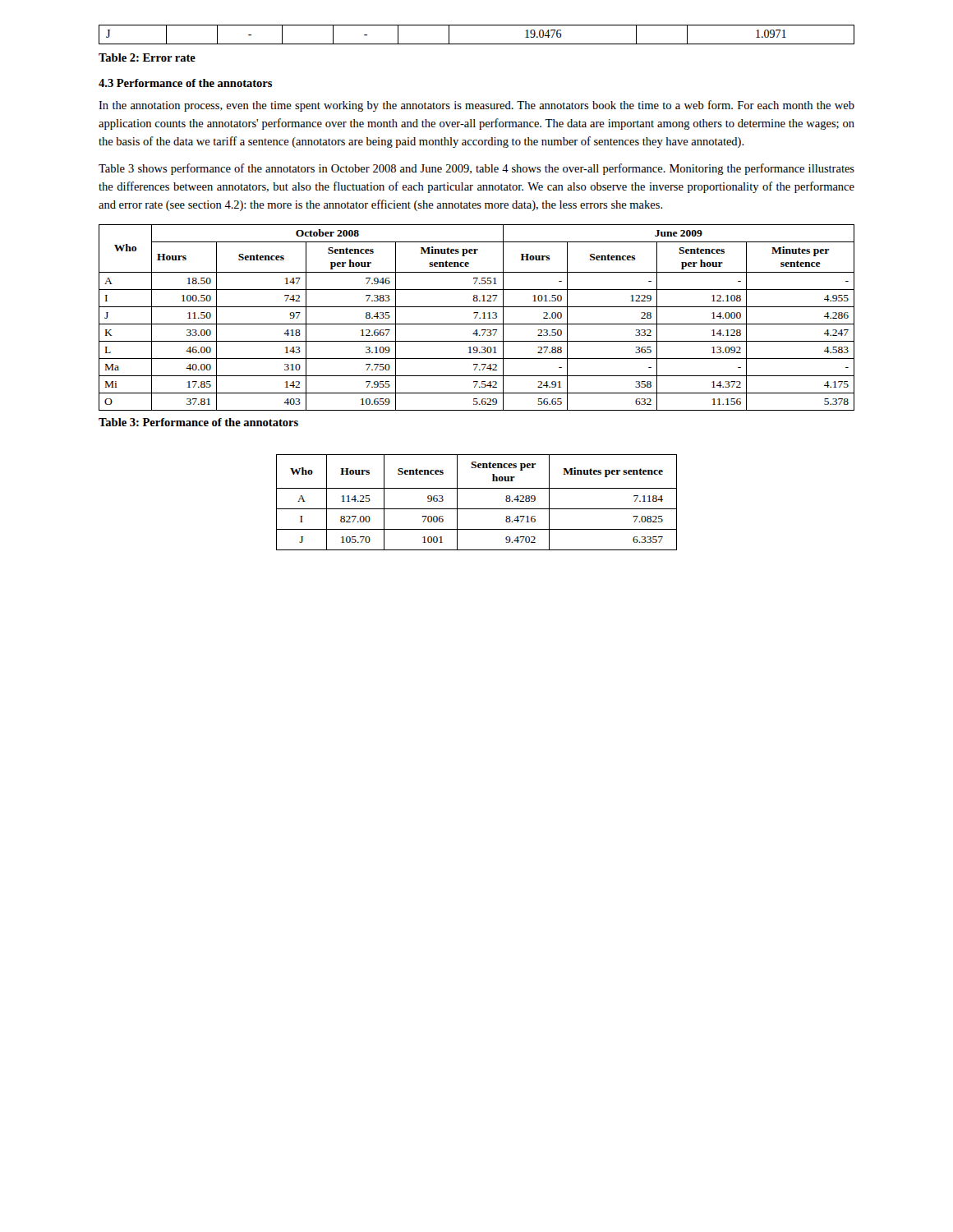Navigate to the block starting "Table 2: Error rate"
953x1232 pixels.
(147, 57)
